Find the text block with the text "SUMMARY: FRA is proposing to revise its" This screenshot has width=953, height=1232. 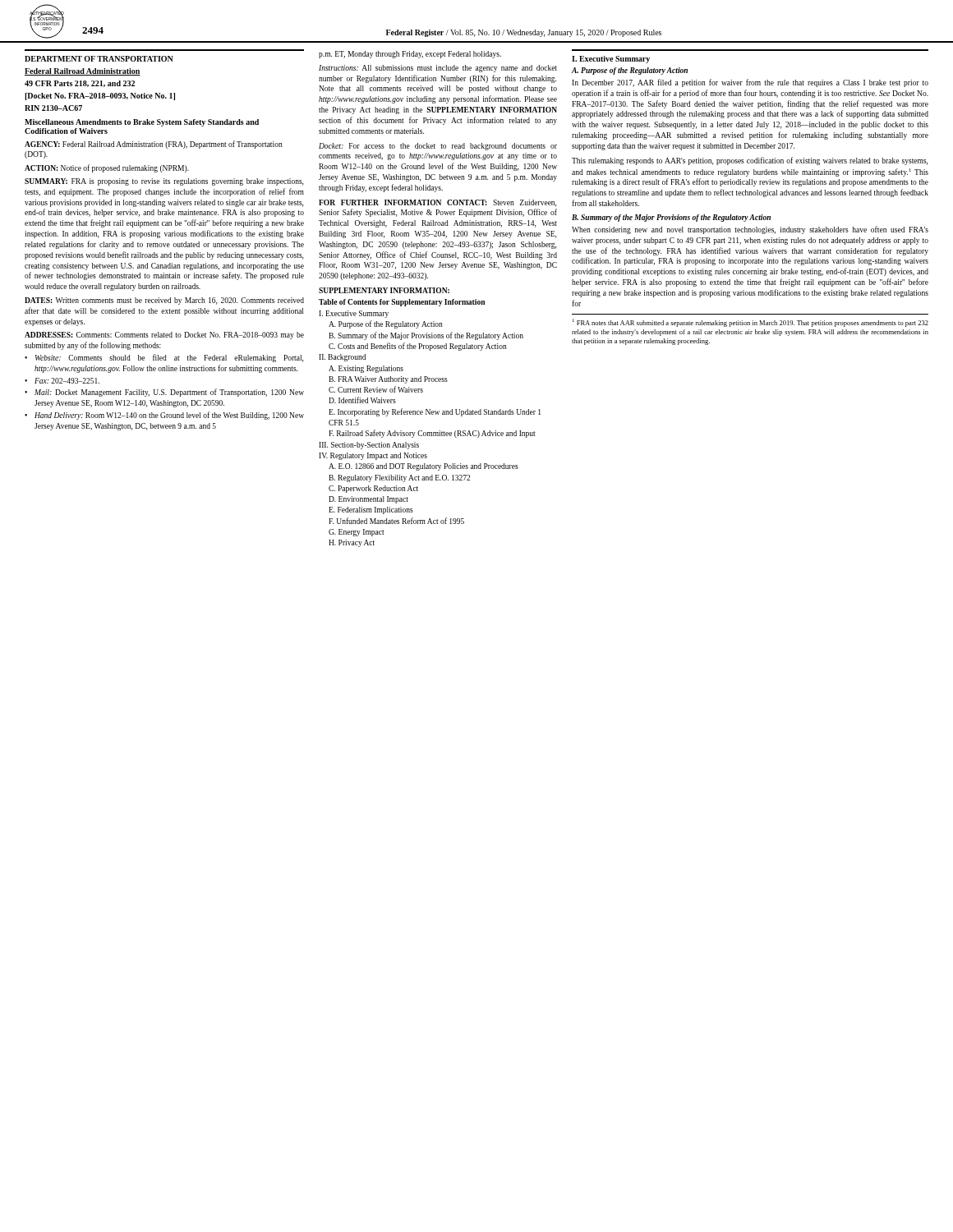pos(164,234)
